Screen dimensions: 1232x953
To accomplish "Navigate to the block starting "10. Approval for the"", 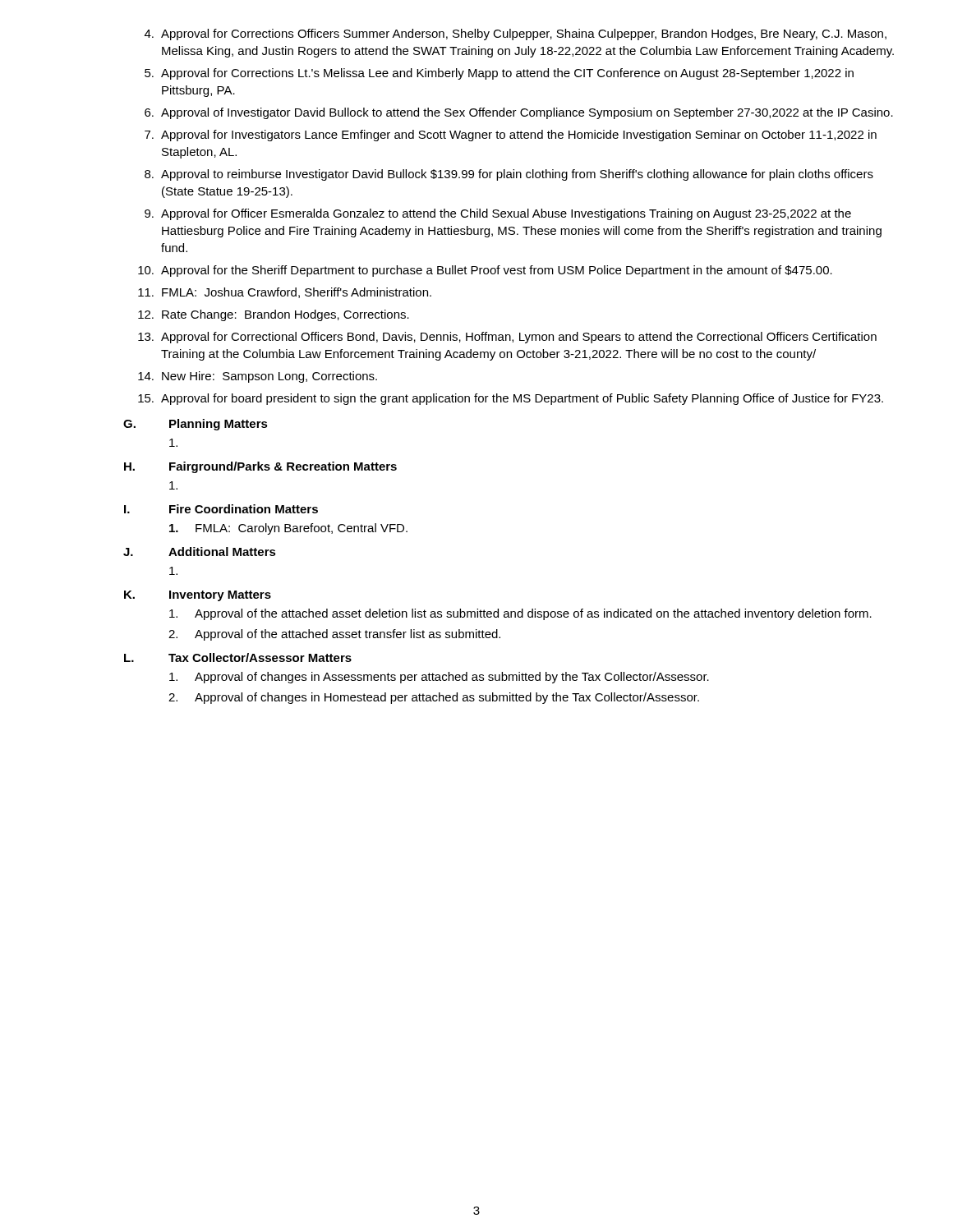I will tap(513, 270).
